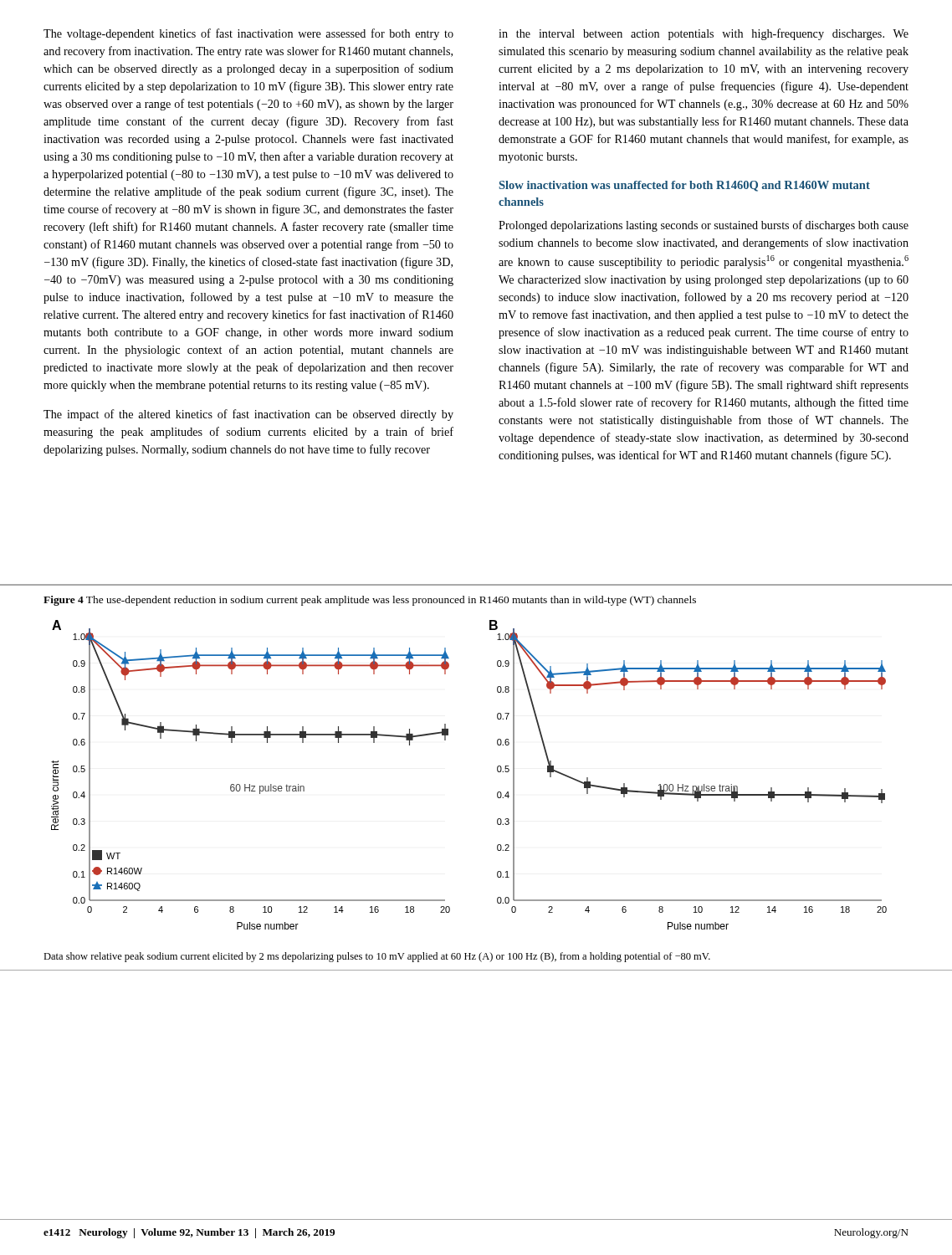Locate the block of text that opens with "The impact of the altered kinetics"
The height and width of the screenshot is (1255, 952).
248,432
